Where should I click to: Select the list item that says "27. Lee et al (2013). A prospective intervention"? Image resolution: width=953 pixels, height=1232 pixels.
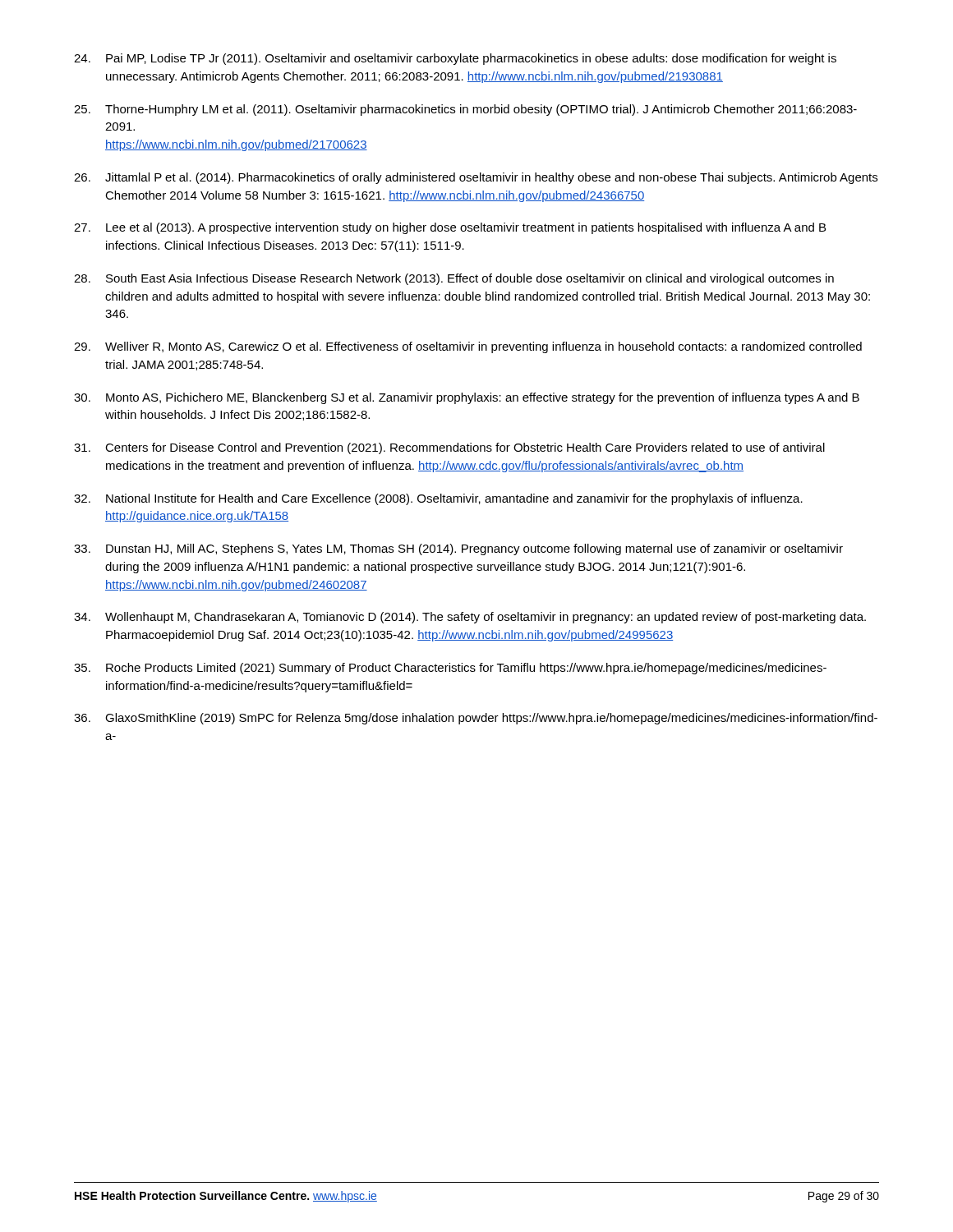(x=476, y=237)
